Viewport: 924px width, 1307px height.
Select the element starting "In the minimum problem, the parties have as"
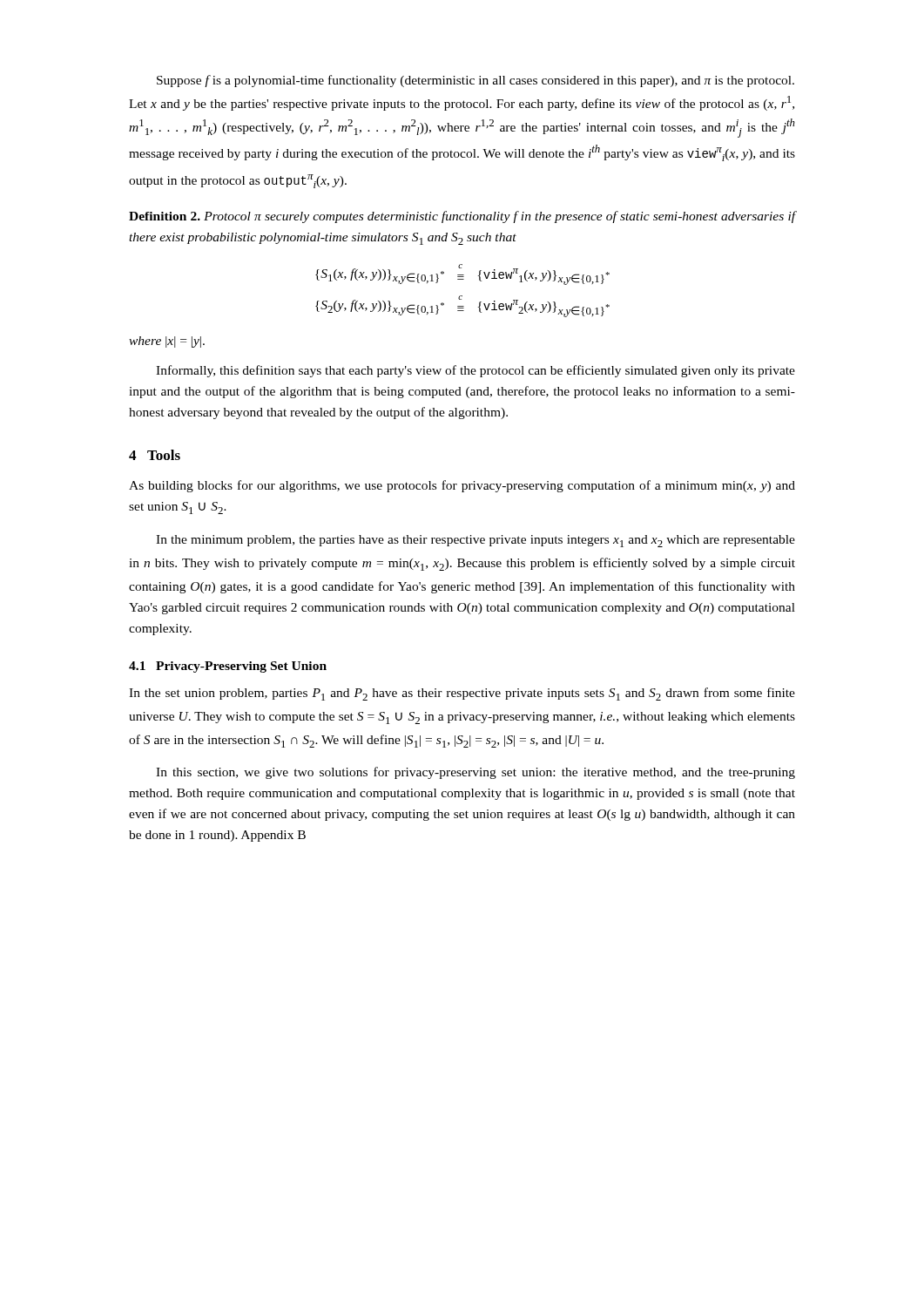[462, 584]
